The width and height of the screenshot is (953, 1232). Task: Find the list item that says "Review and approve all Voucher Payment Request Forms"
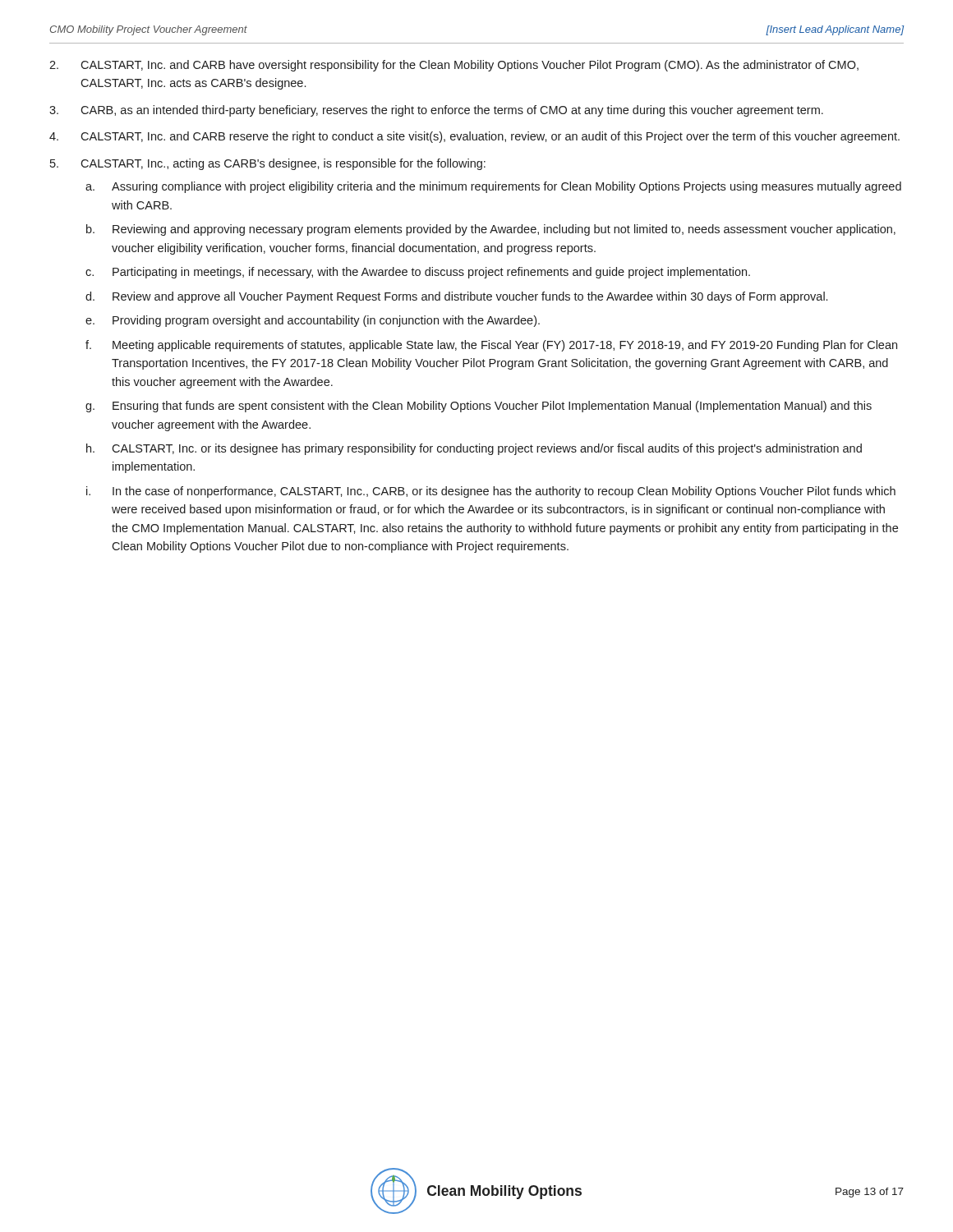[x=470, y=296]
